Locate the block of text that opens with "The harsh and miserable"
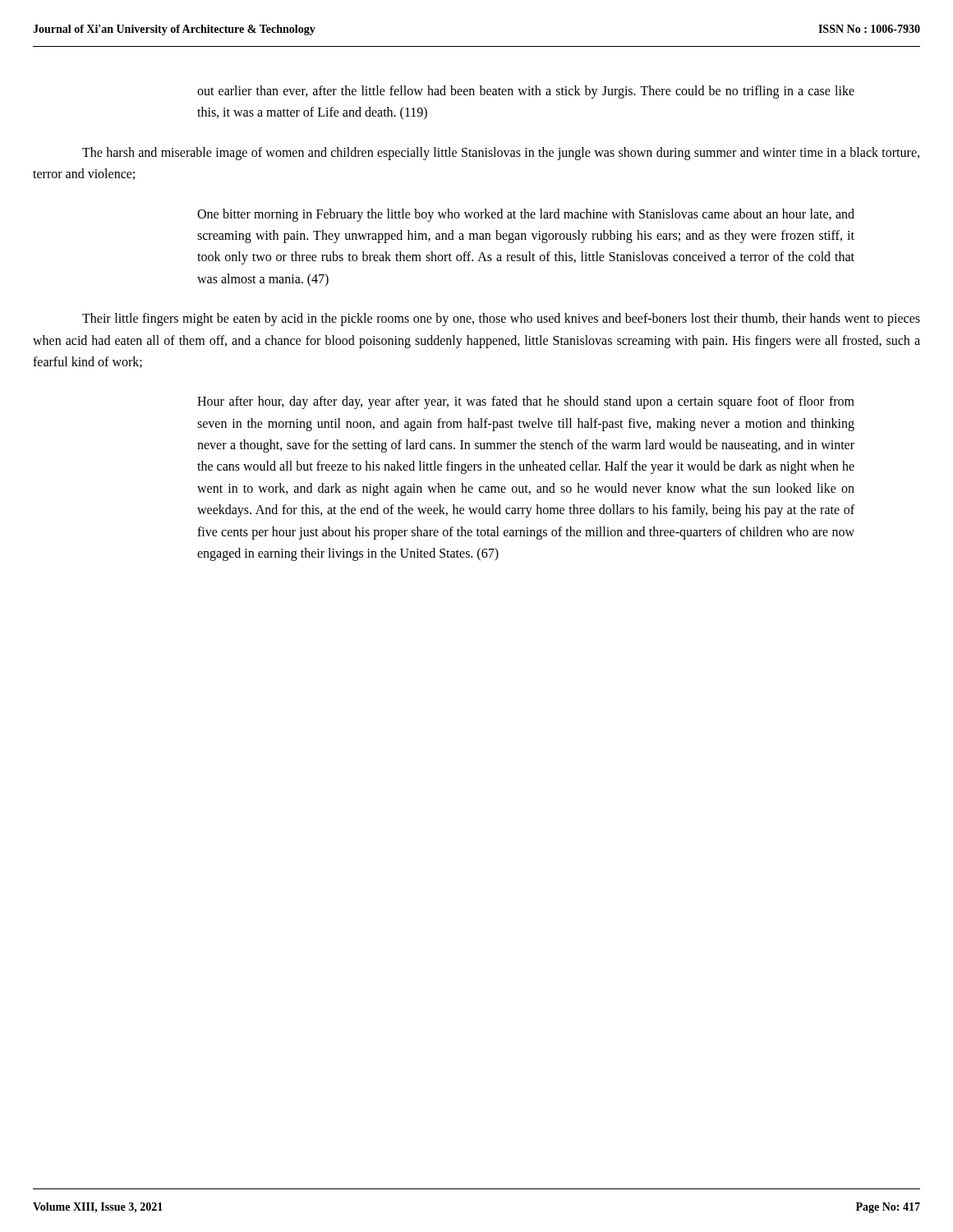953x1232 pixels. point(476,163)
